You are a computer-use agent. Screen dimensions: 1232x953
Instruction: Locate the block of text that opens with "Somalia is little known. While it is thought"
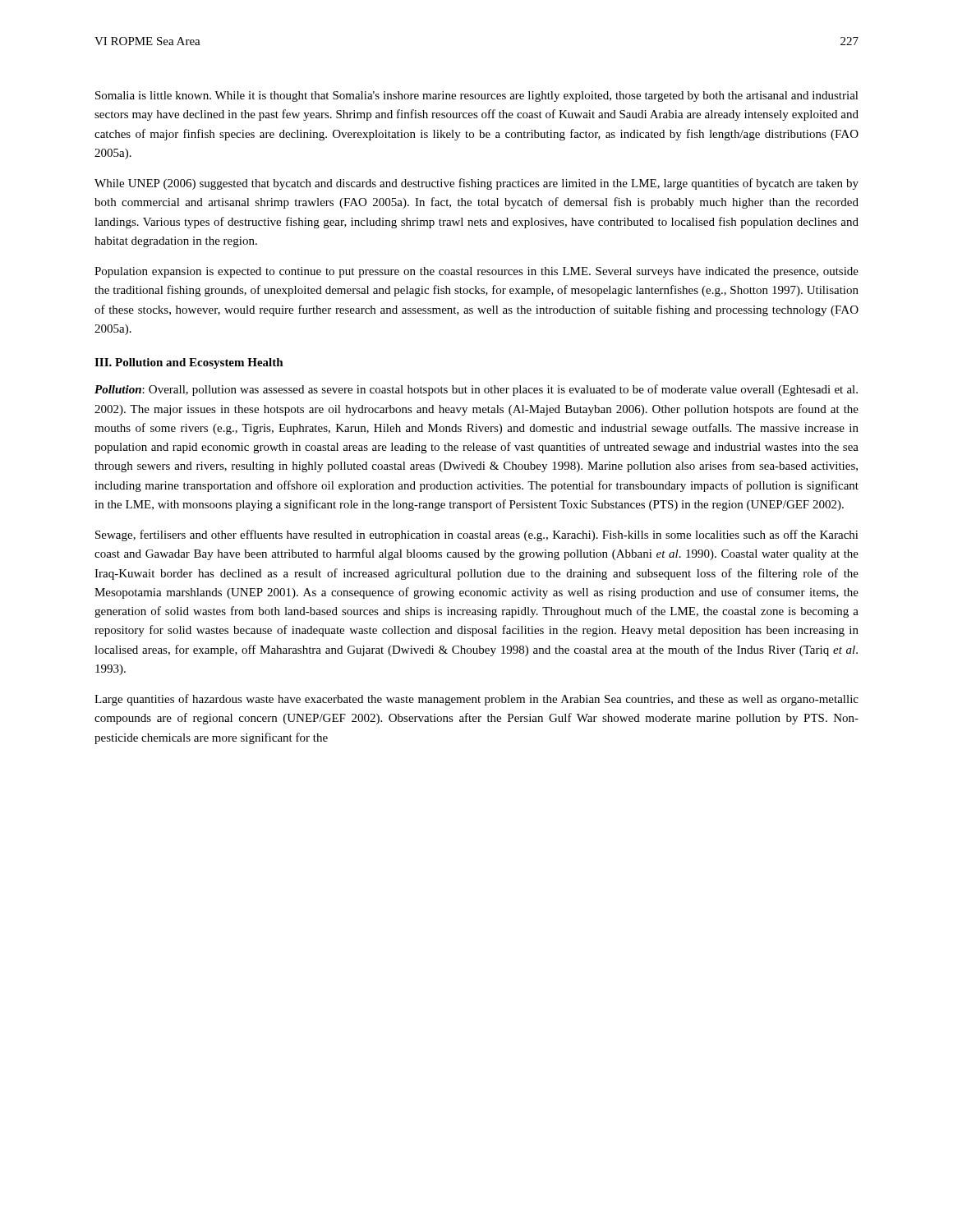click(476, 124)
